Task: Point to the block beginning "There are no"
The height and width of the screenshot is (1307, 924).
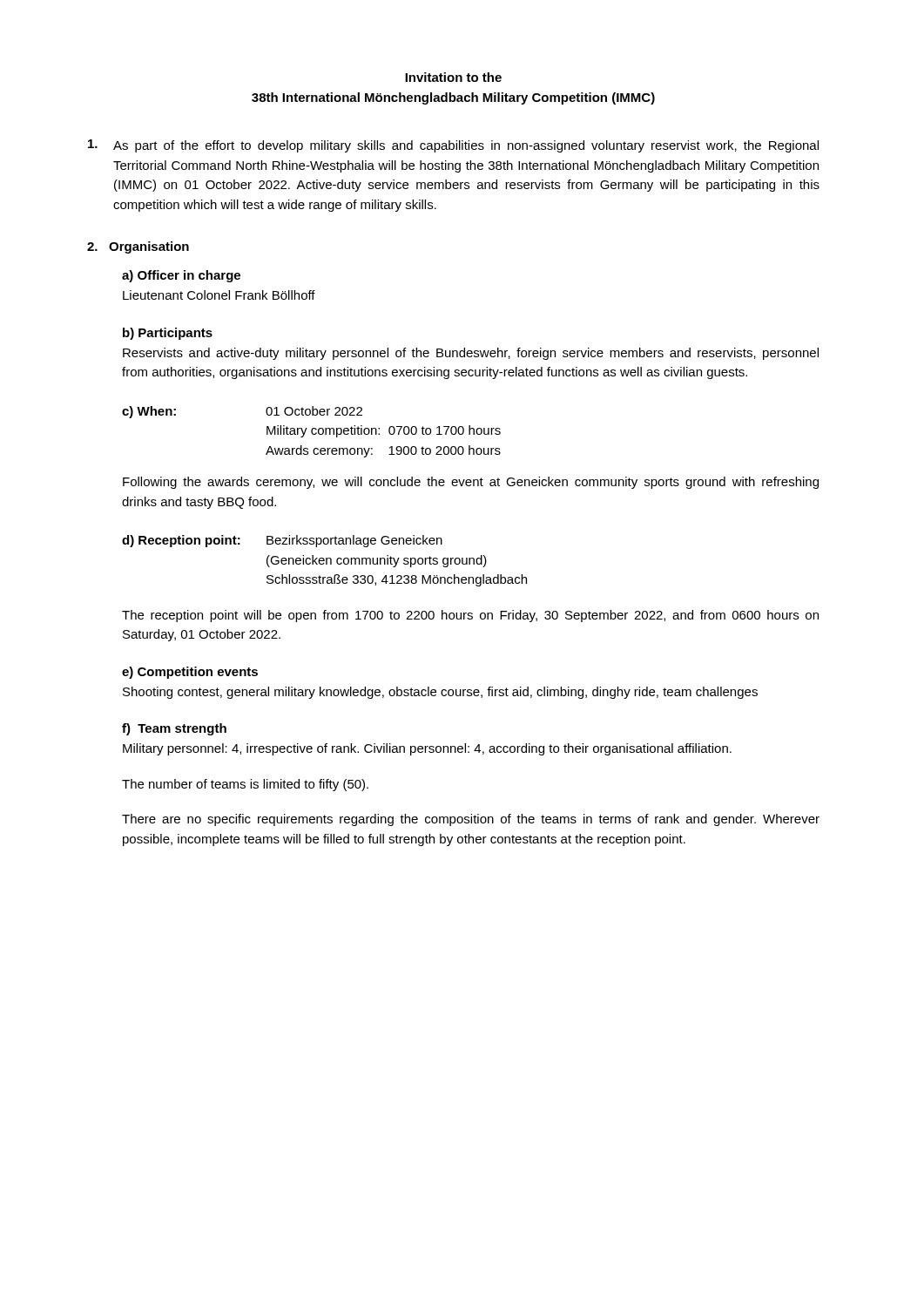Action: coord(471,828)
